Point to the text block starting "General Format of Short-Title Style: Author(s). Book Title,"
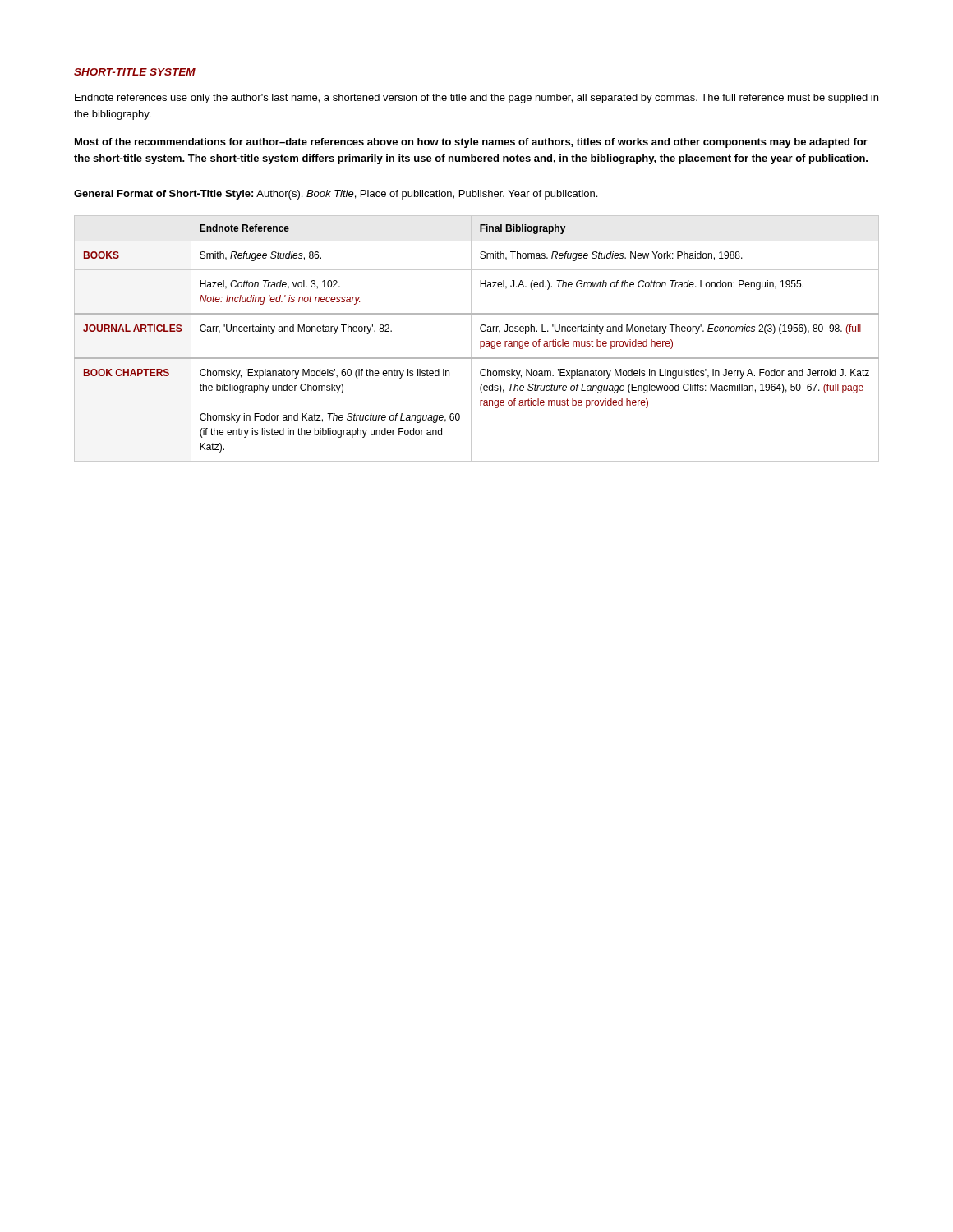 pyautogui.click(x=476, y=194)
